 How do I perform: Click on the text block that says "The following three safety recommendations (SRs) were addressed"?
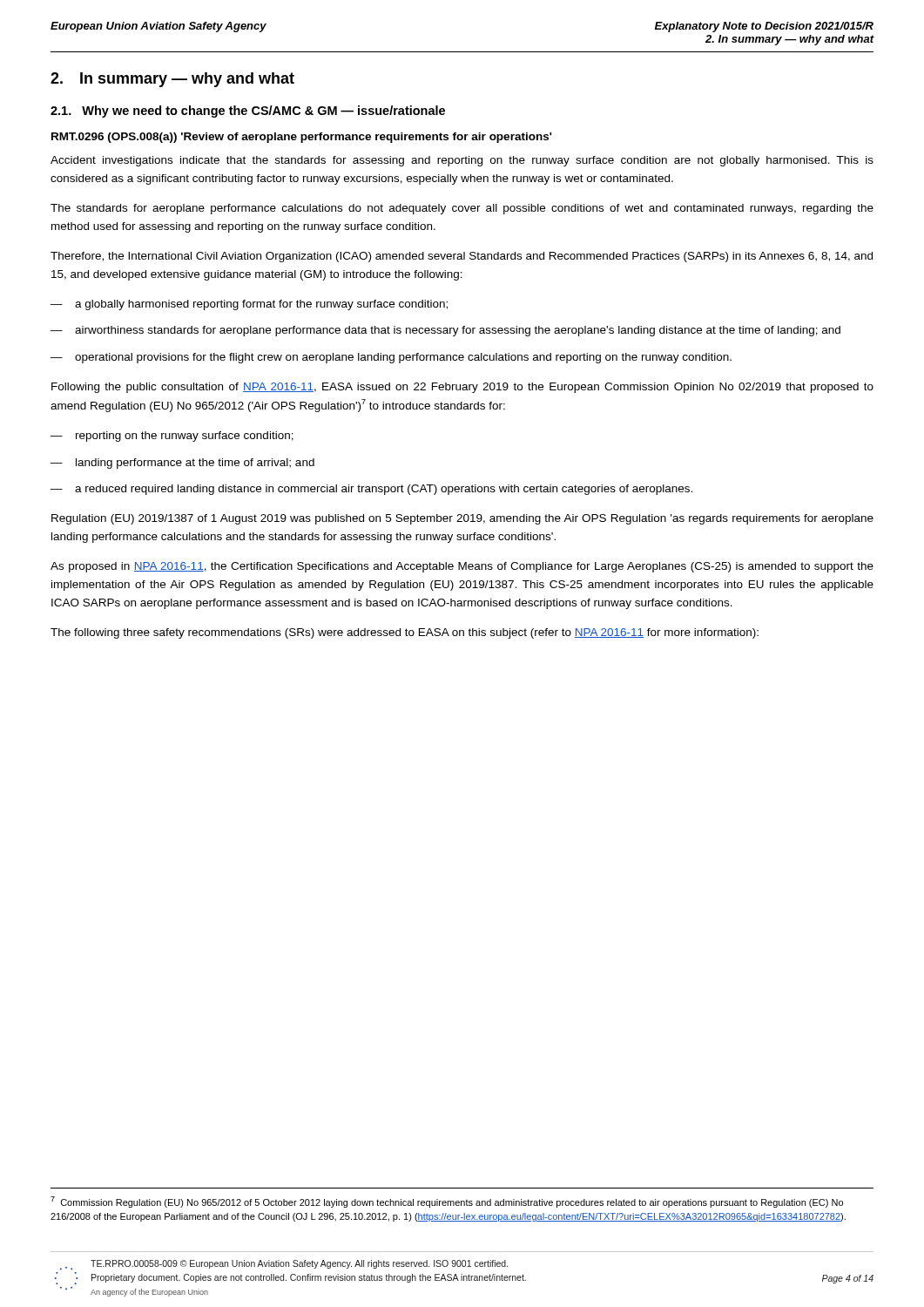tap(405, 632)
